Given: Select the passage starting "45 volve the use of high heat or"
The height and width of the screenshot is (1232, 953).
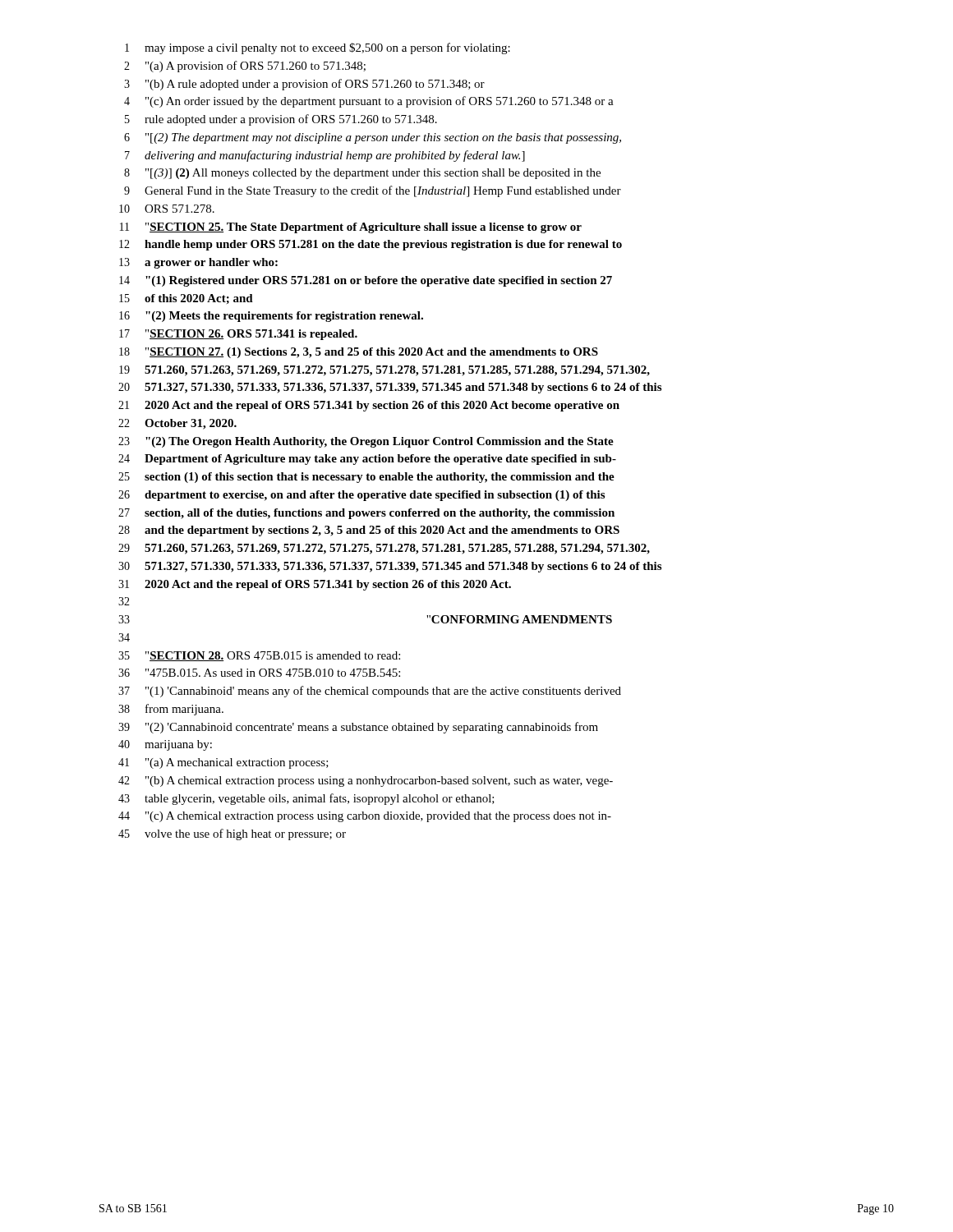Looking at the screenshot, I should click(x=232, y=834).
